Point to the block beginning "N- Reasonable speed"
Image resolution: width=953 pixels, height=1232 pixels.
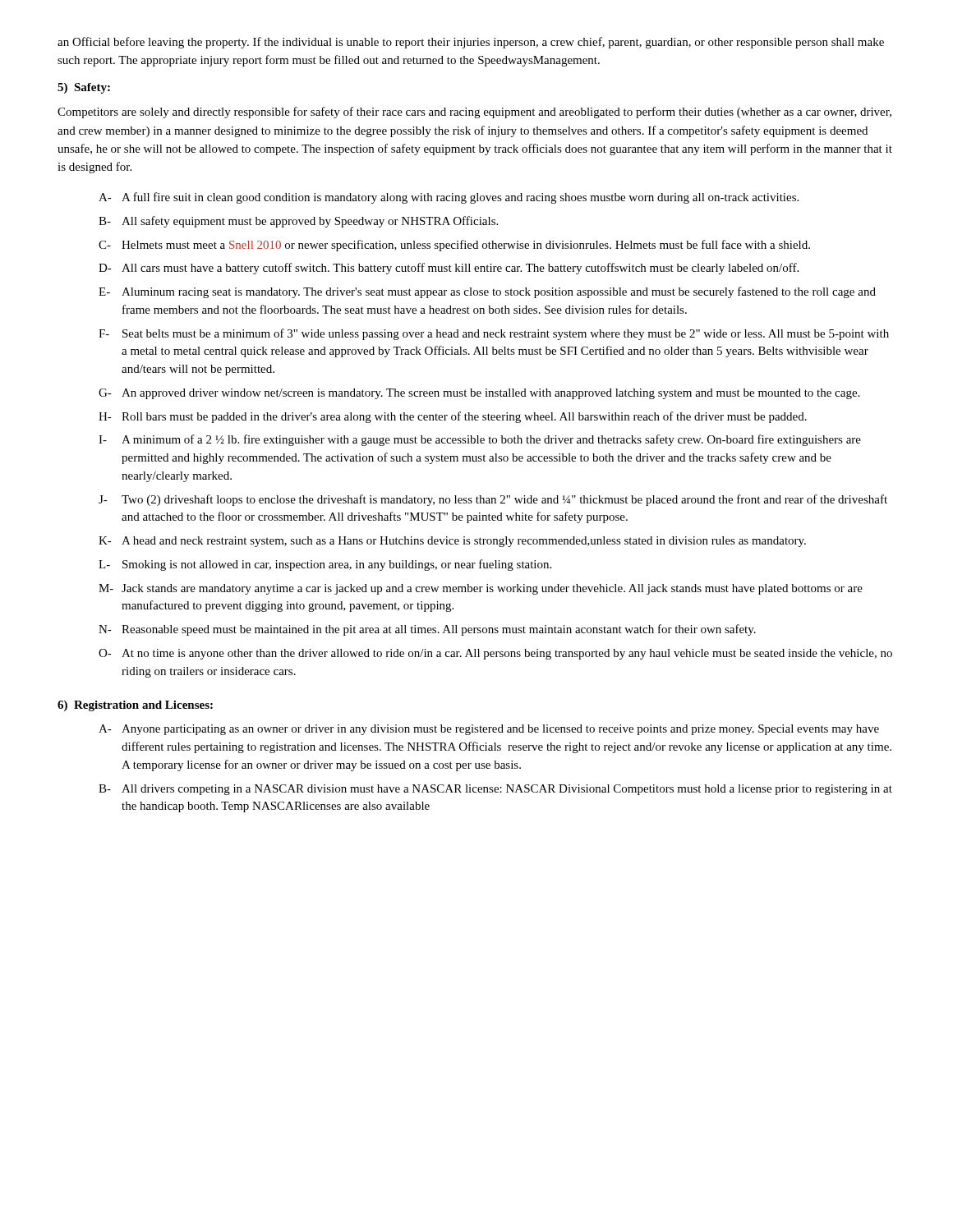point(485,630)
